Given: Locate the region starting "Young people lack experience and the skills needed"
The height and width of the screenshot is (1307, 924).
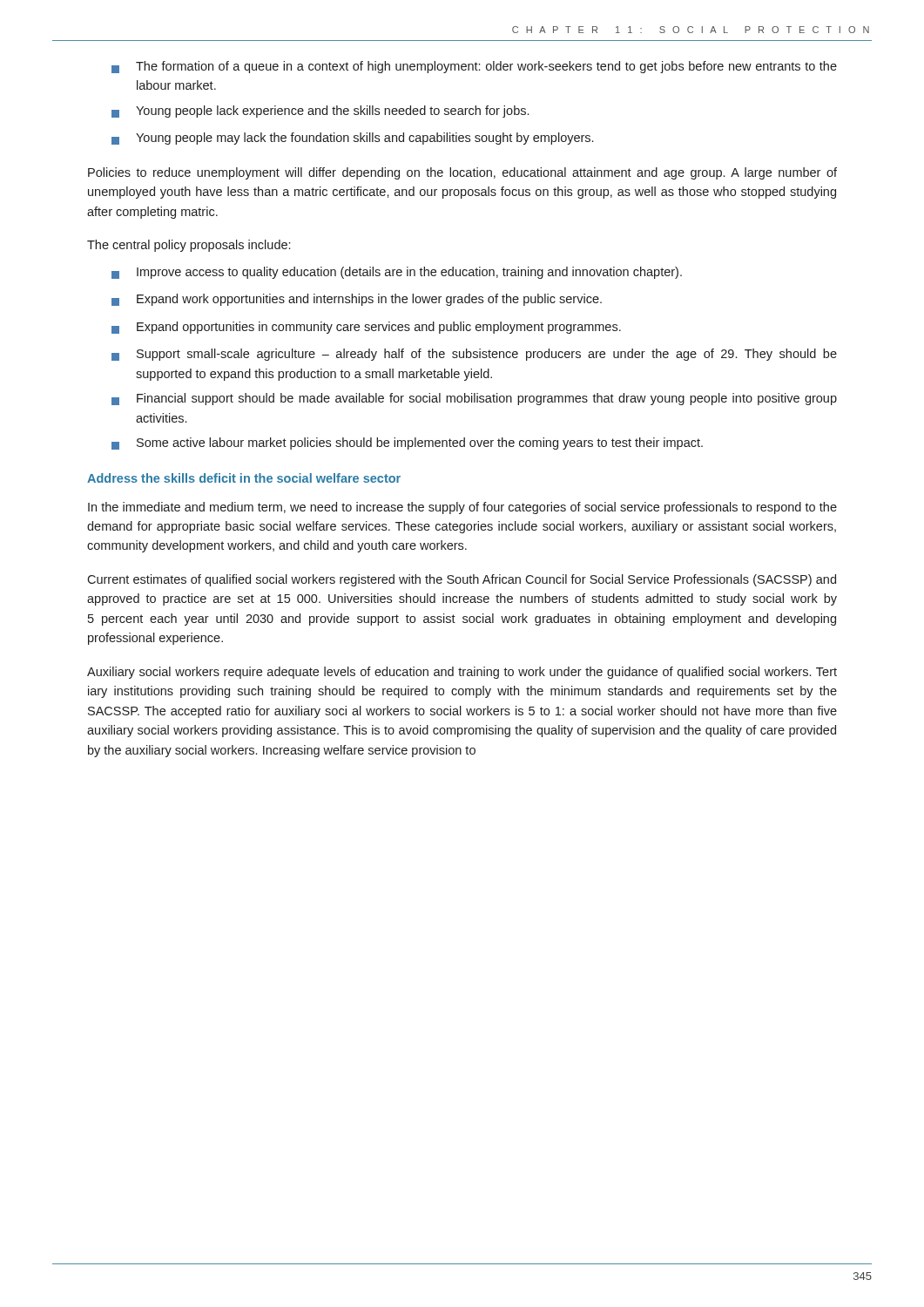Looking at the screenshot, I should point(474,112).
